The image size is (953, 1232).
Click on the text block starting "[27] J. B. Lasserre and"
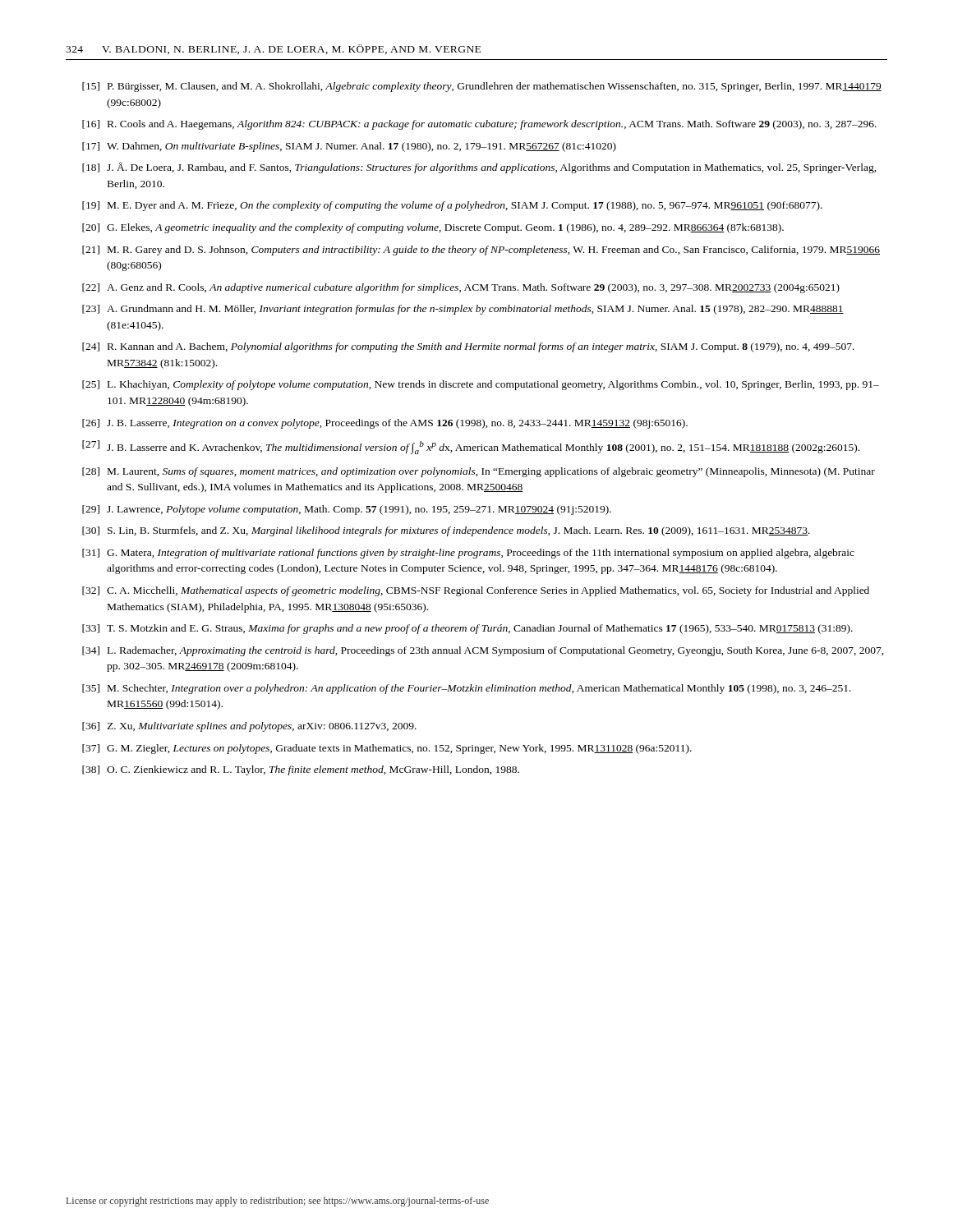476,447
